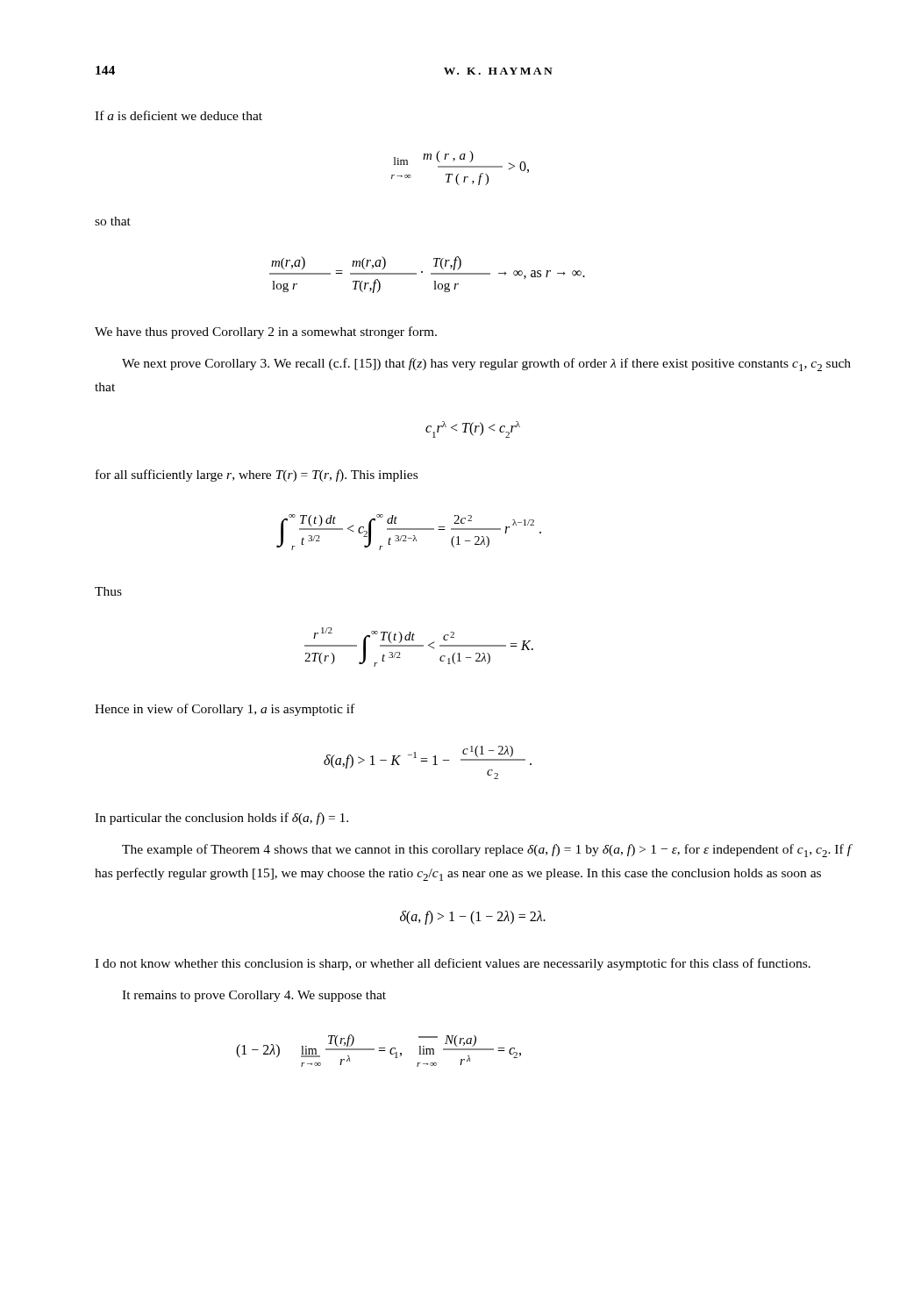
Task: Where does it say "so that"?
Action: tap(113, 221)
